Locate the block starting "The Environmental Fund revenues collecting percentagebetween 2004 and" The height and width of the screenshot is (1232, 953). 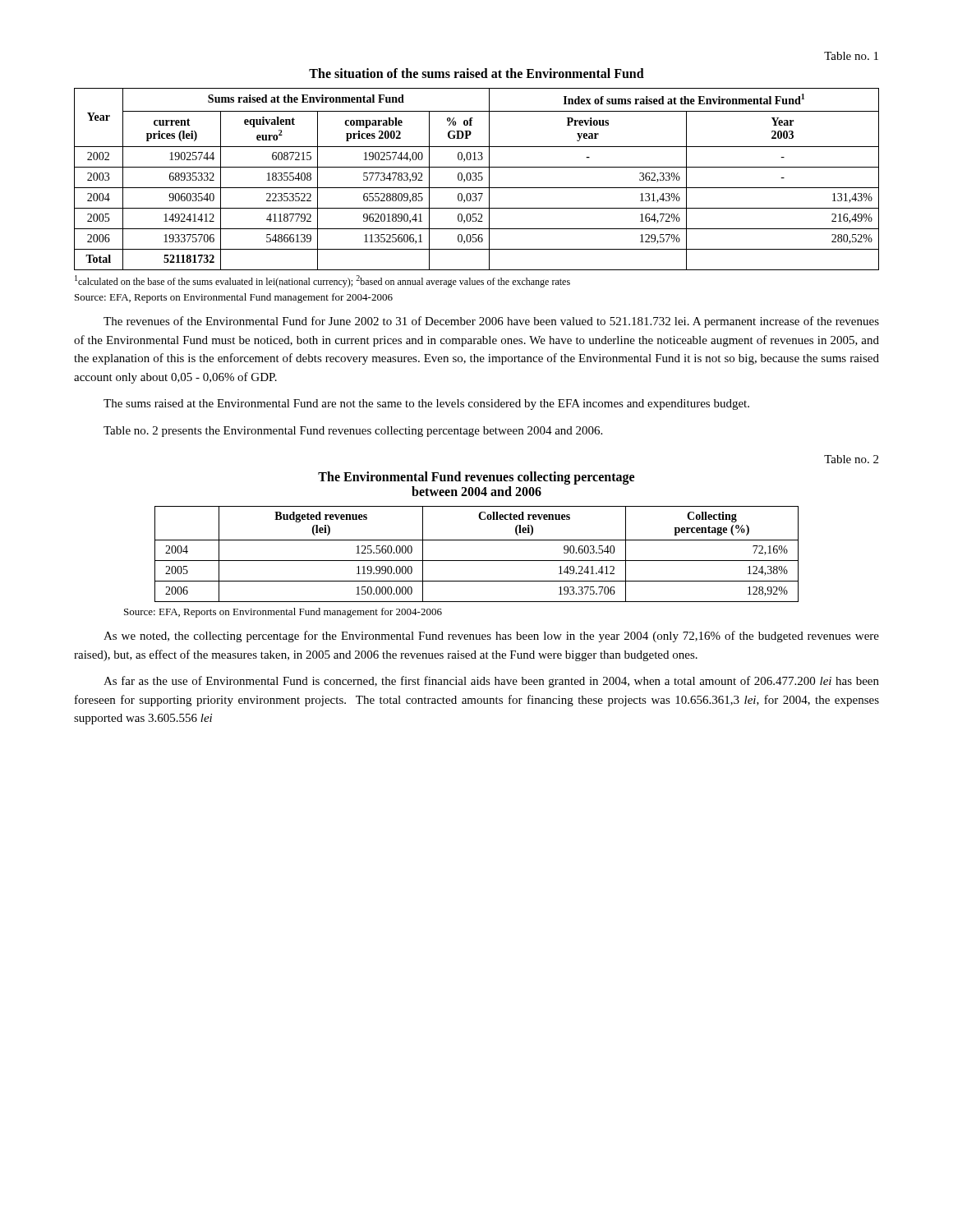tap(476, 484)
